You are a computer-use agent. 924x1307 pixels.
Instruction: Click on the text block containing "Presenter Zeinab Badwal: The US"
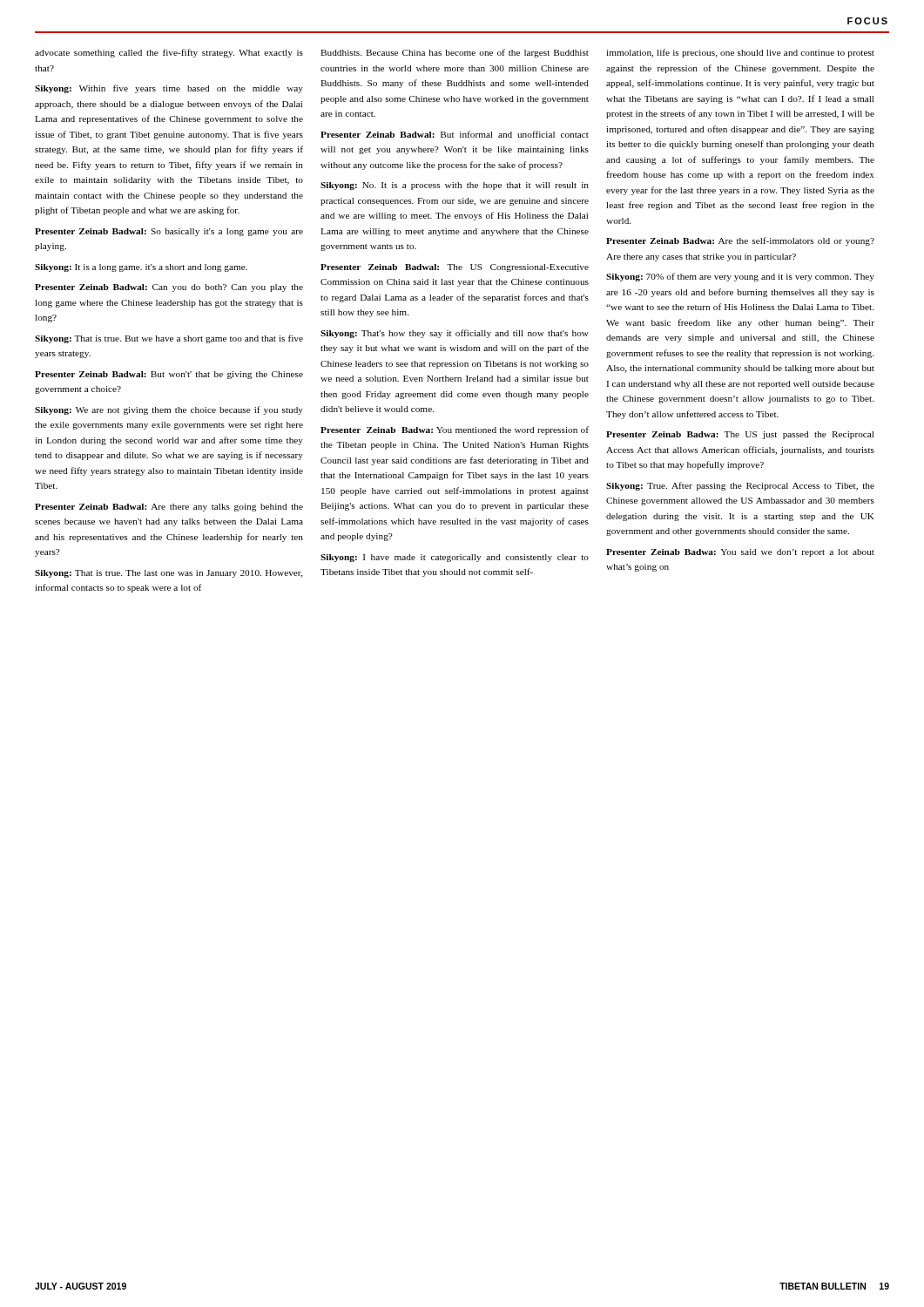(455, 289)
